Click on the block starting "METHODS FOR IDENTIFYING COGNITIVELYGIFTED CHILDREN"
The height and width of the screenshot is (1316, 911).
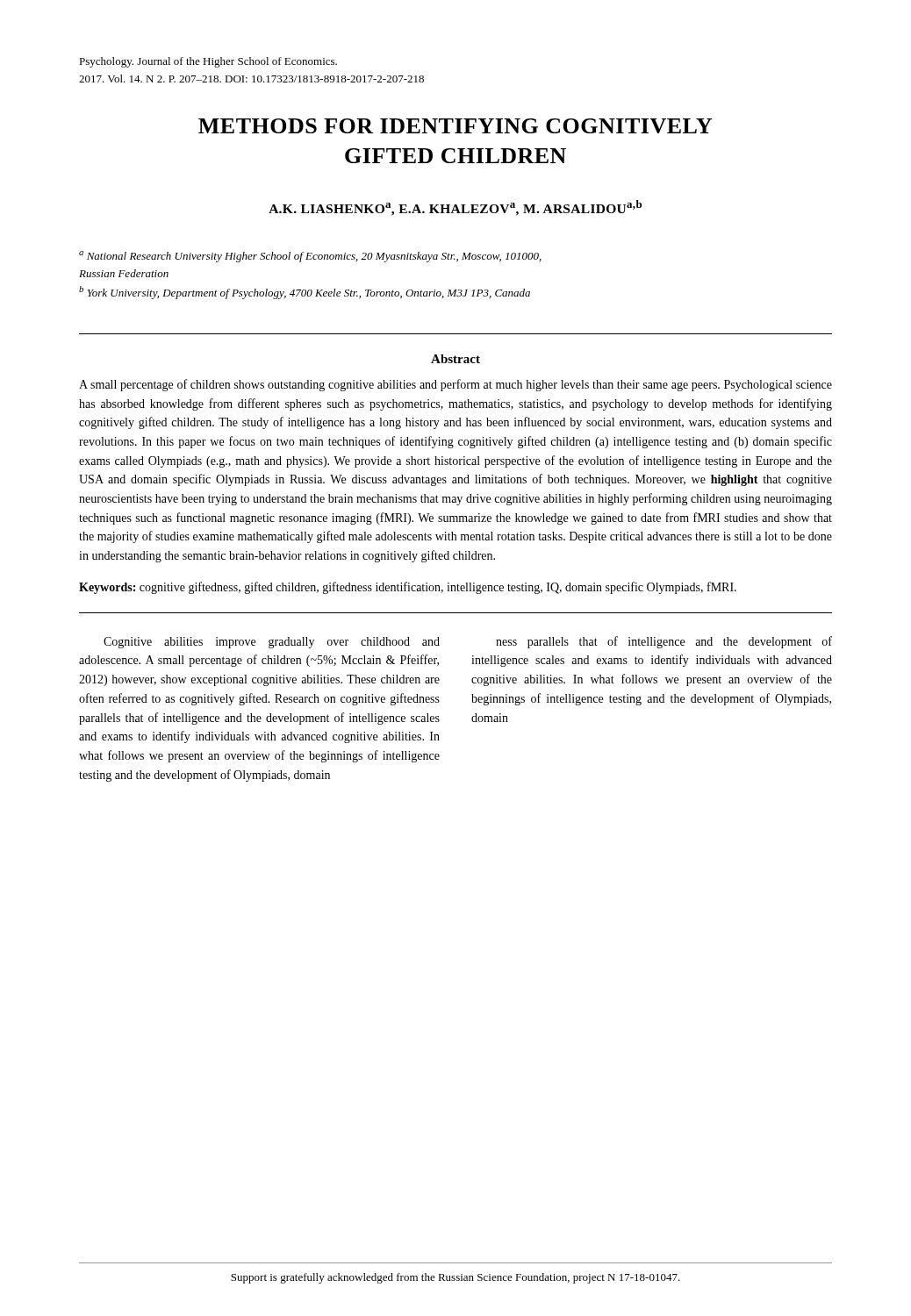coord(456,141)
